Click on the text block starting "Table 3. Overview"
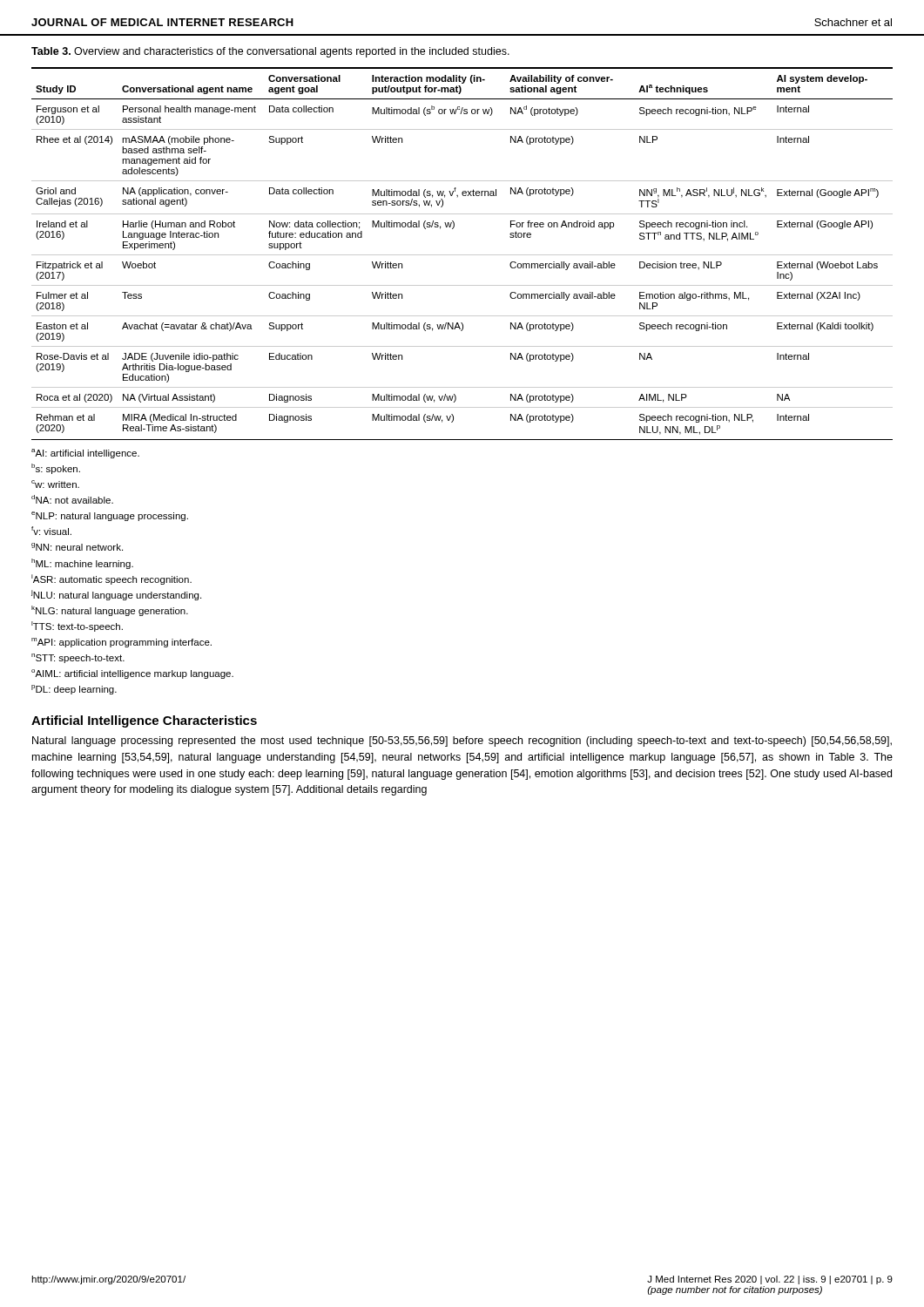The height and width of the screenshot is (1307, 924). [x=271, y=51]
